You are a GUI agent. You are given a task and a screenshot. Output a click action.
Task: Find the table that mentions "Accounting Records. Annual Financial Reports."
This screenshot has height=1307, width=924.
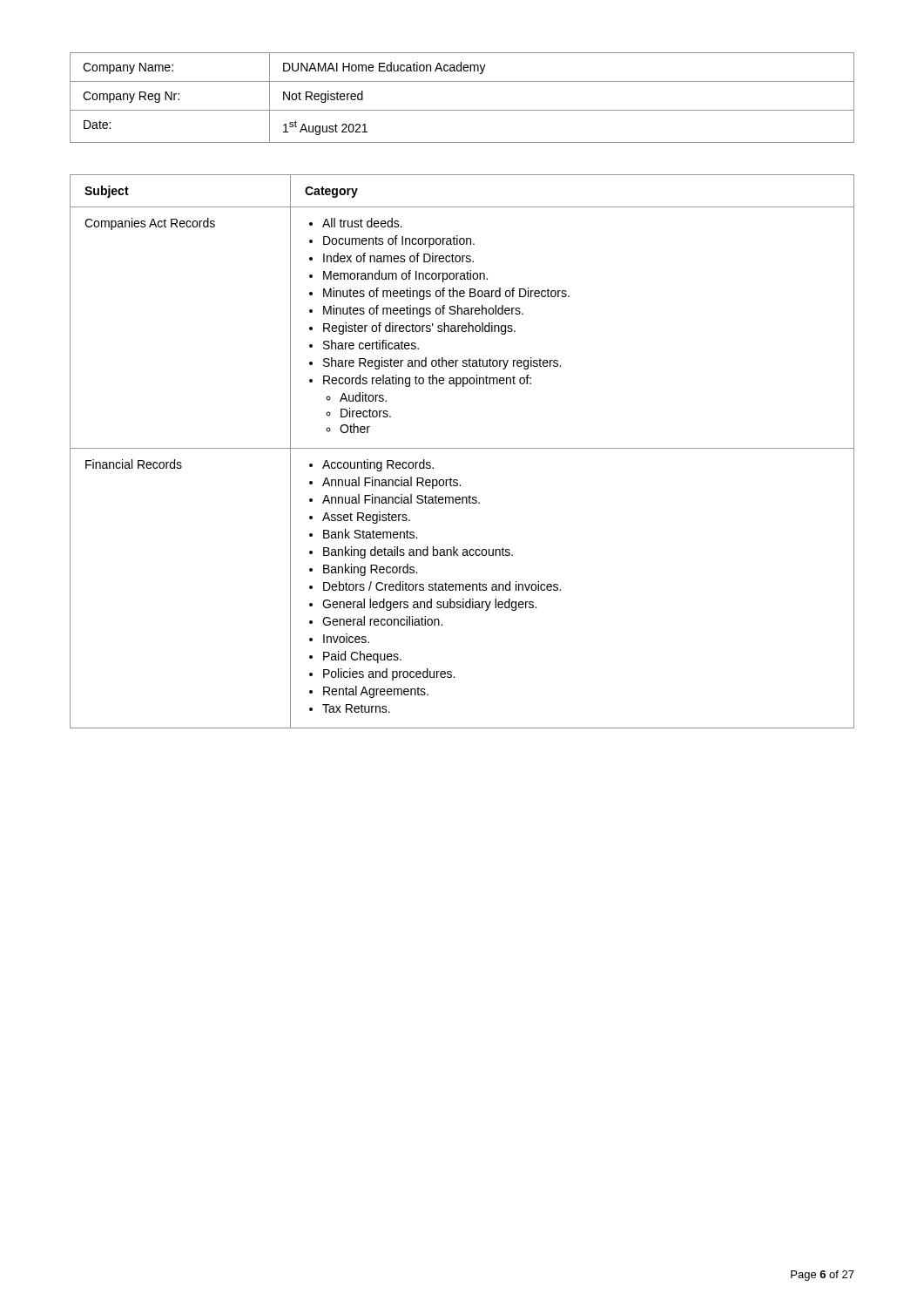(x=462, y=451)
